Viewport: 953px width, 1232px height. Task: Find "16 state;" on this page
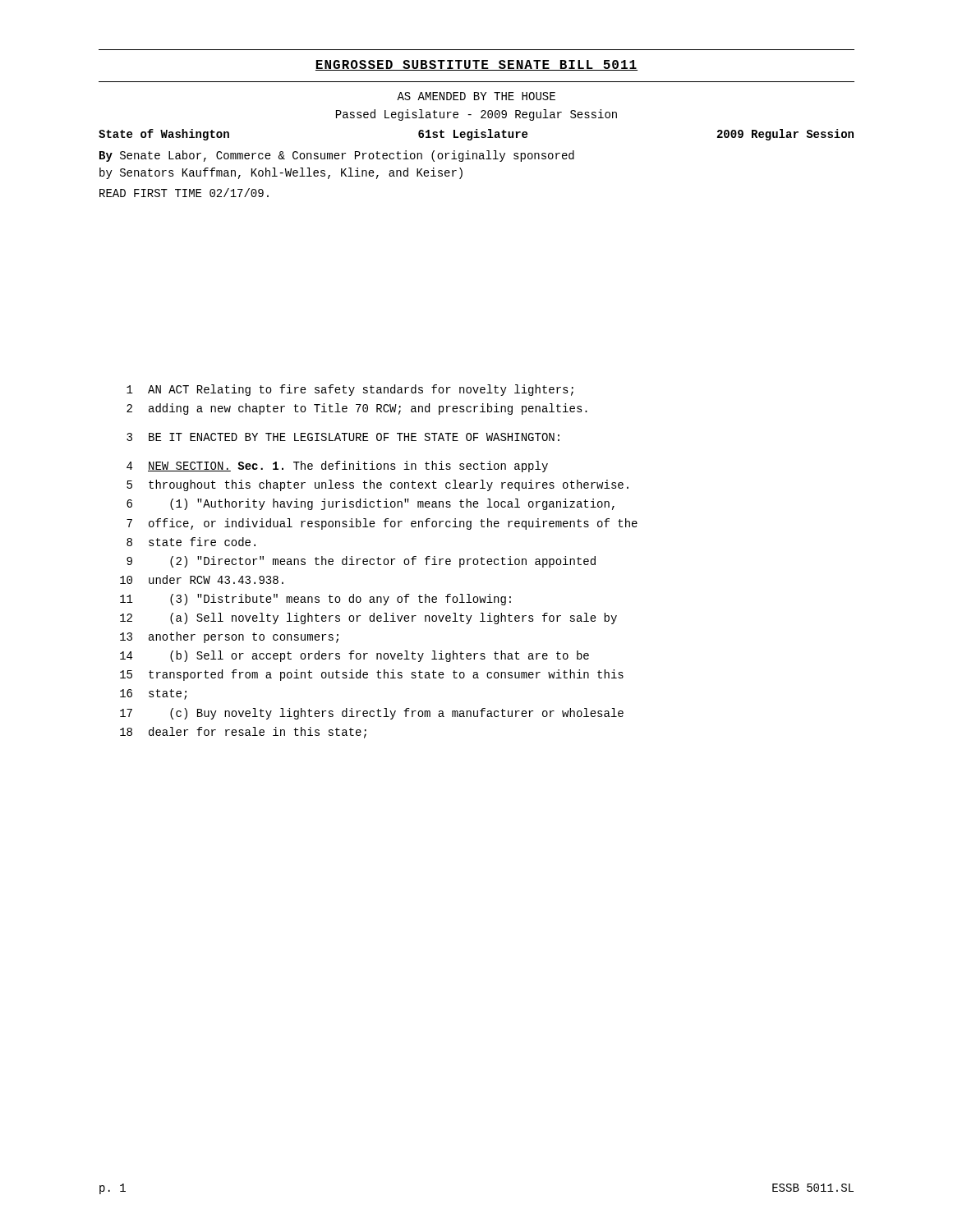[153, 694]
